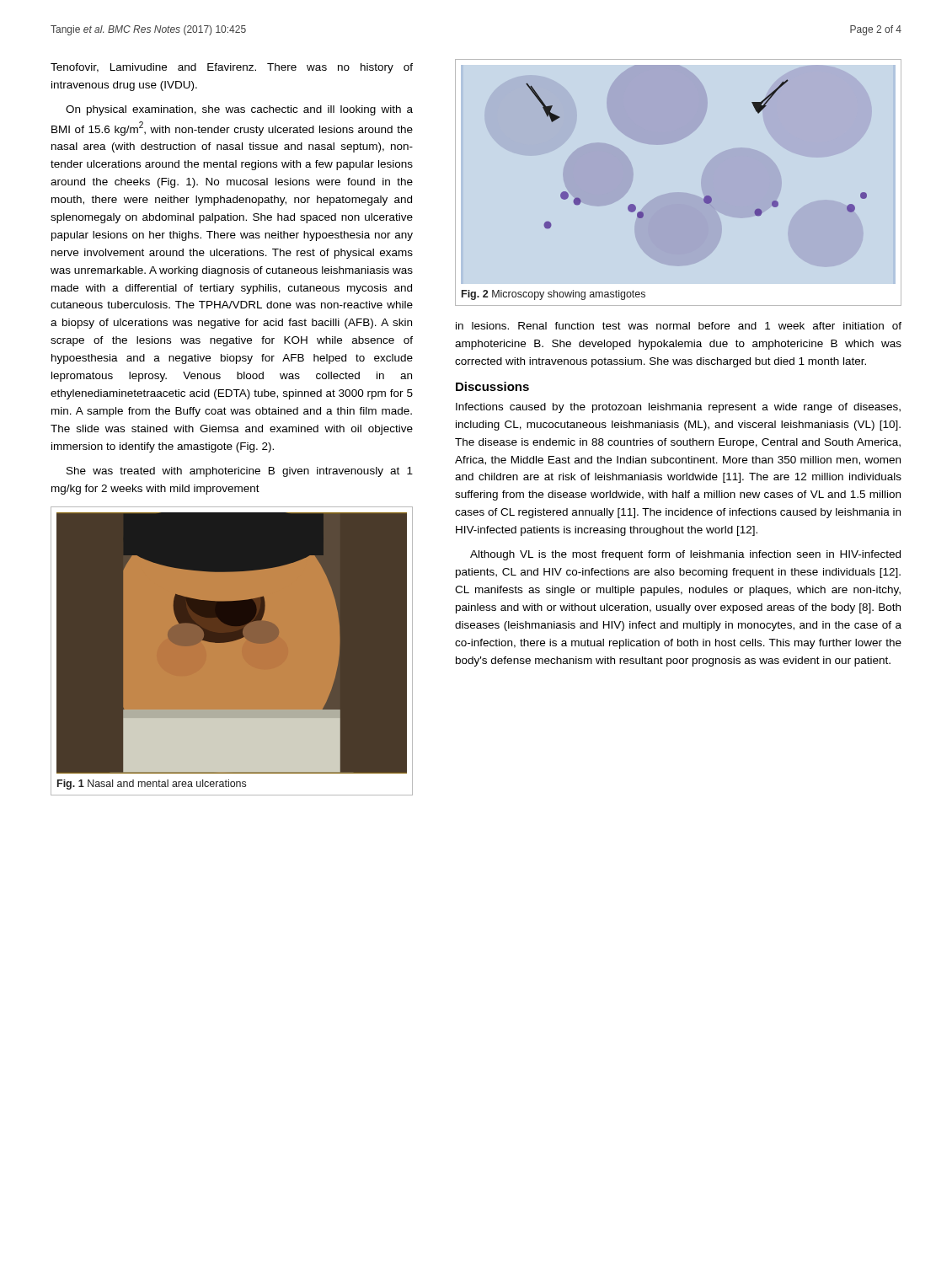The height and width of the screenshot is (1264, 952).
Task: Find the element starting "Infections caused by the protozoan"
Action: (x=678, y=534)
